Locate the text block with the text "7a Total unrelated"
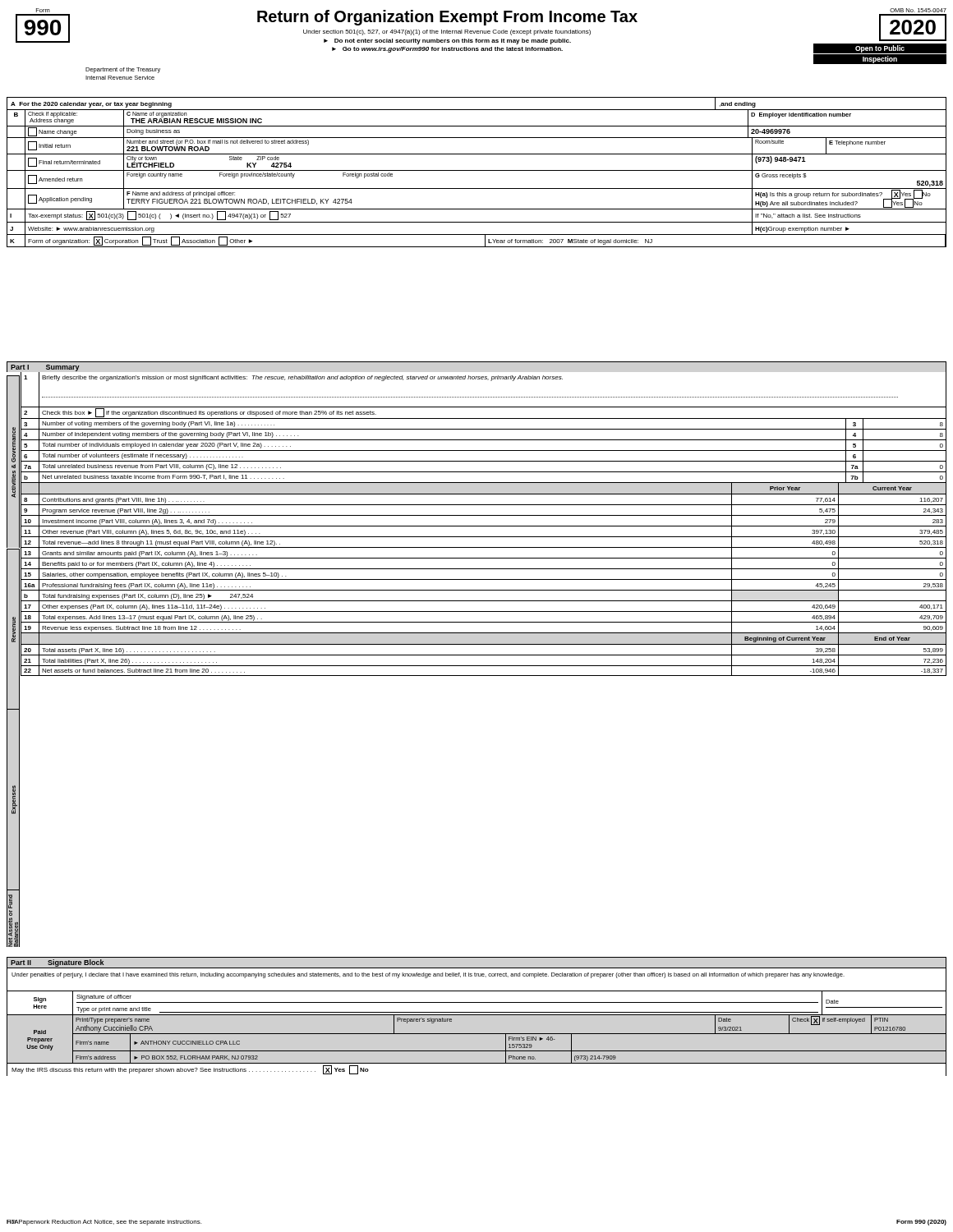953x1232 pixels. pos(483,467)
